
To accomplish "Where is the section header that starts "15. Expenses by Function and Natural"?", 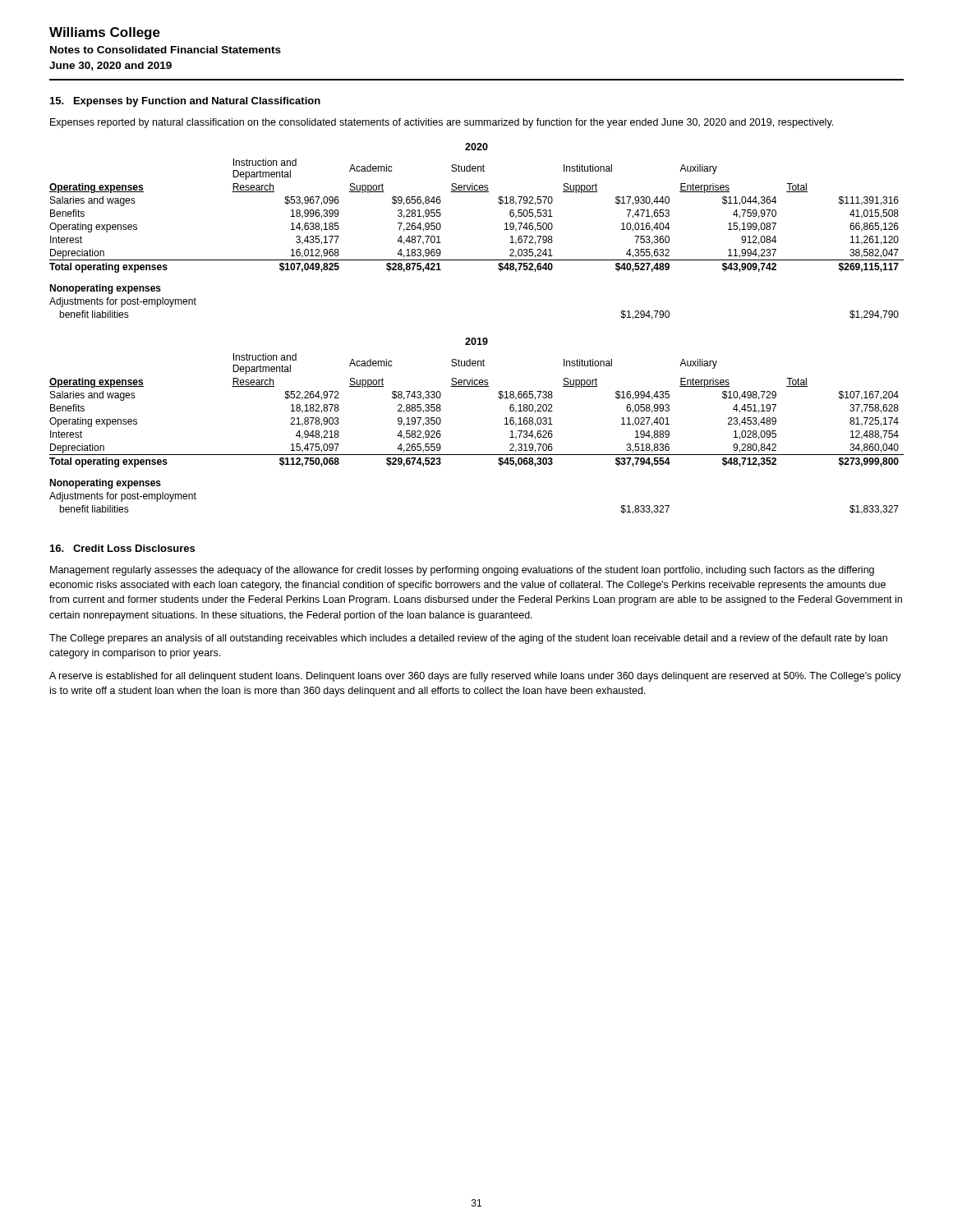I will [x=185, y=101].
